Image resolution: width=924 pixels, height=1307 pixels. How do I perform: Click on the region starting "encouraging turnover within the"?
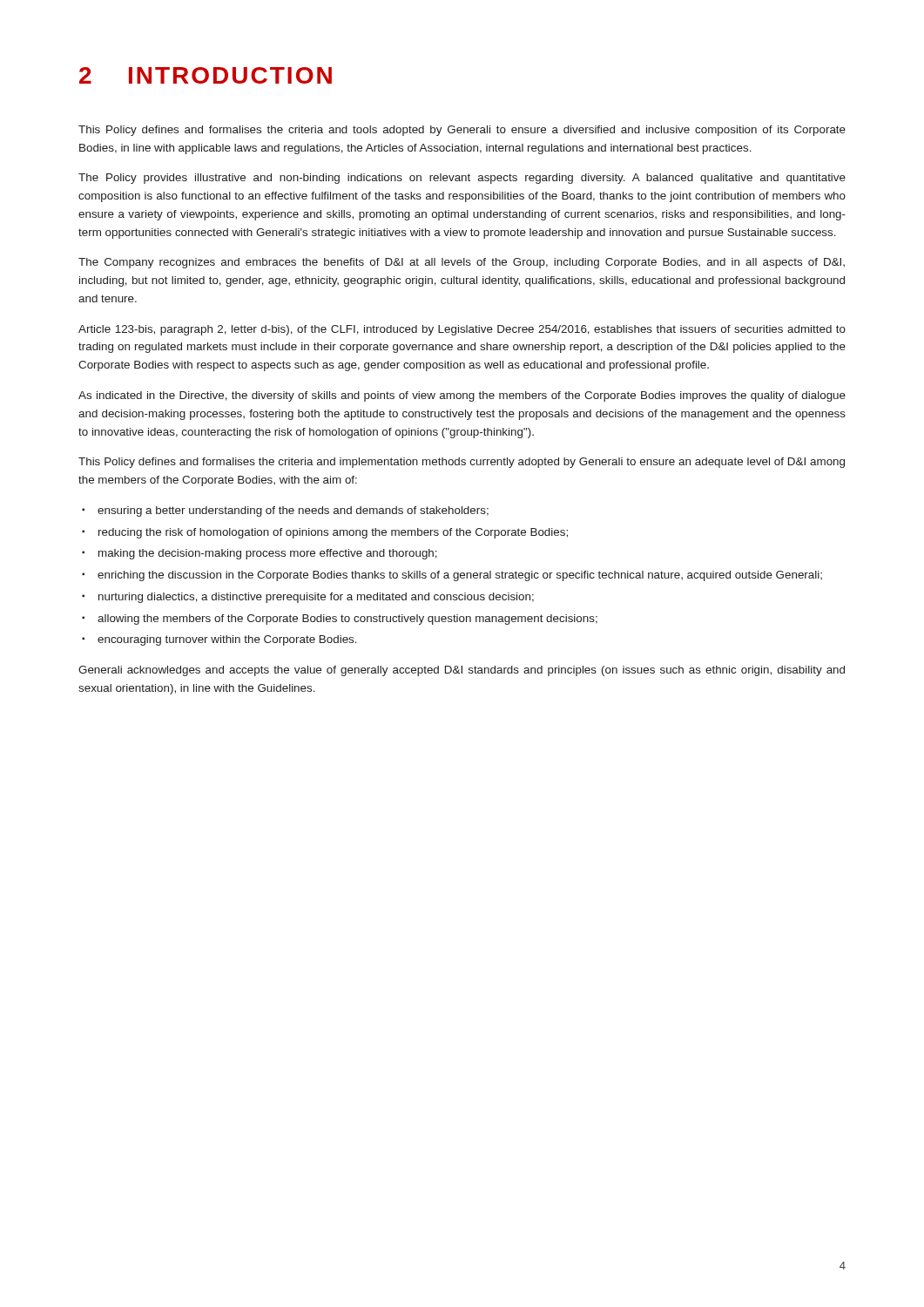coord(228,640)
